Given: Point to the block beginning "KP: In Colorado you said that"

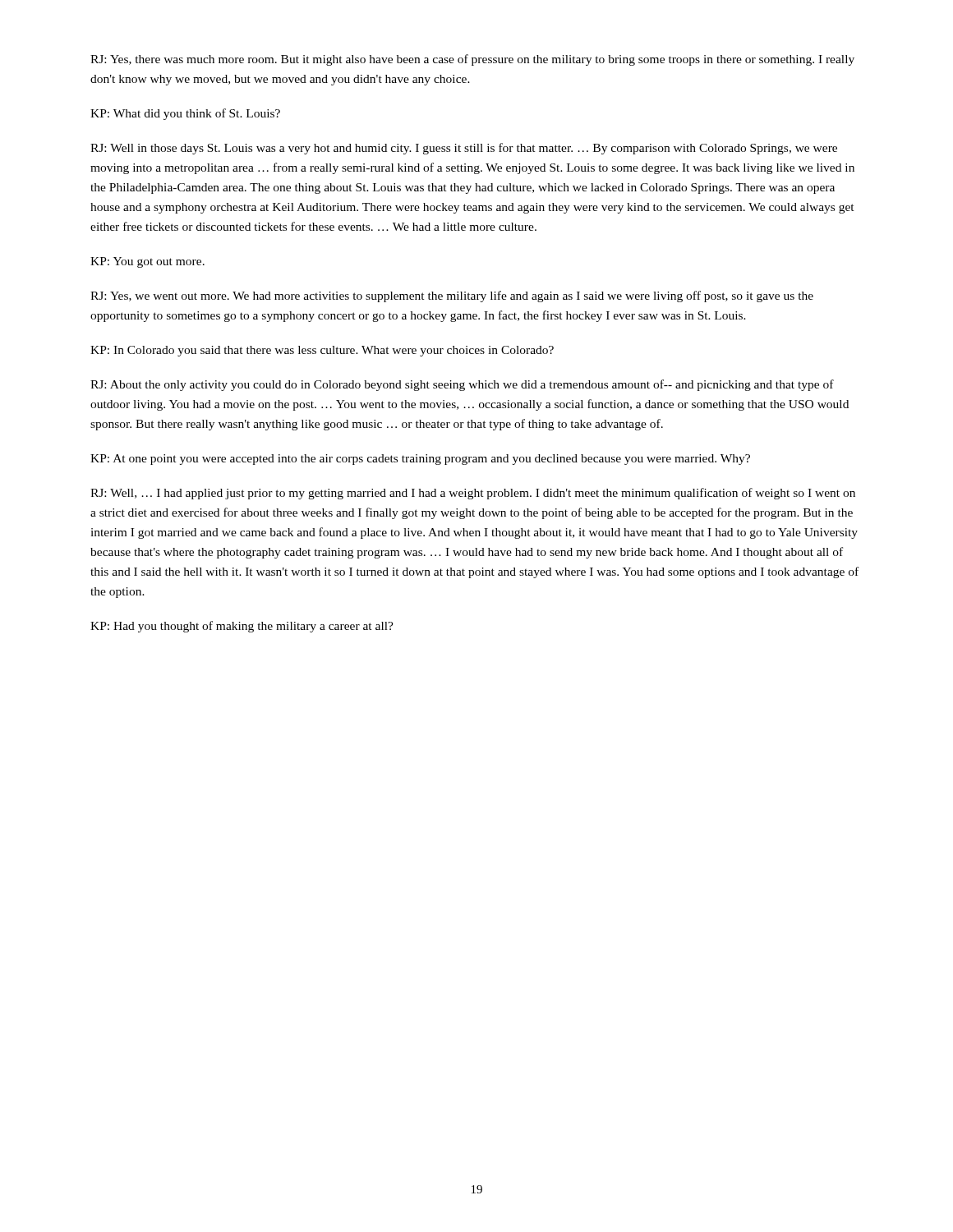Looking at the screenshot, I should pos(322,350).
